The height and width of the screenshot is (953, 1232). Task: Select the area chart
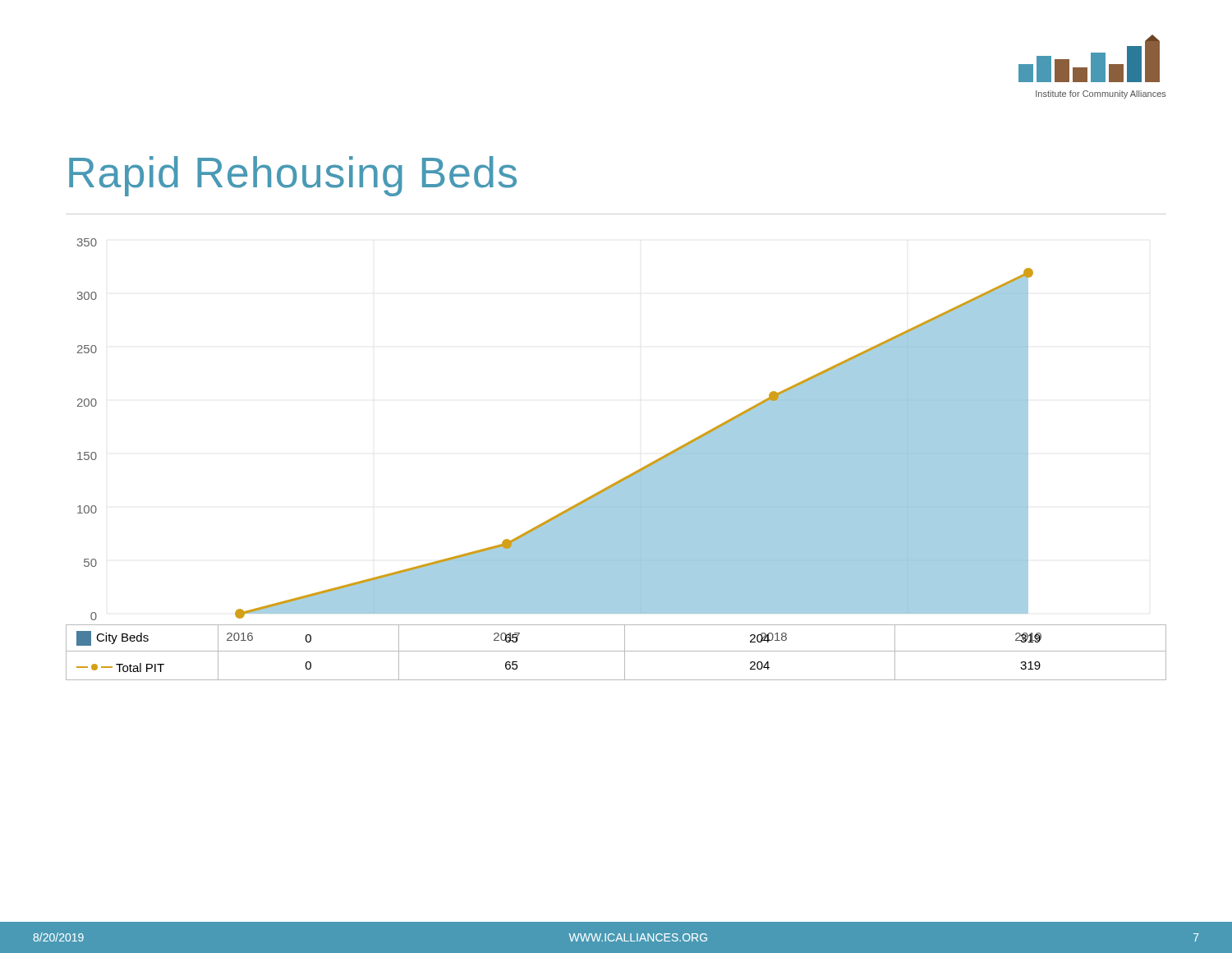point(616,460)
